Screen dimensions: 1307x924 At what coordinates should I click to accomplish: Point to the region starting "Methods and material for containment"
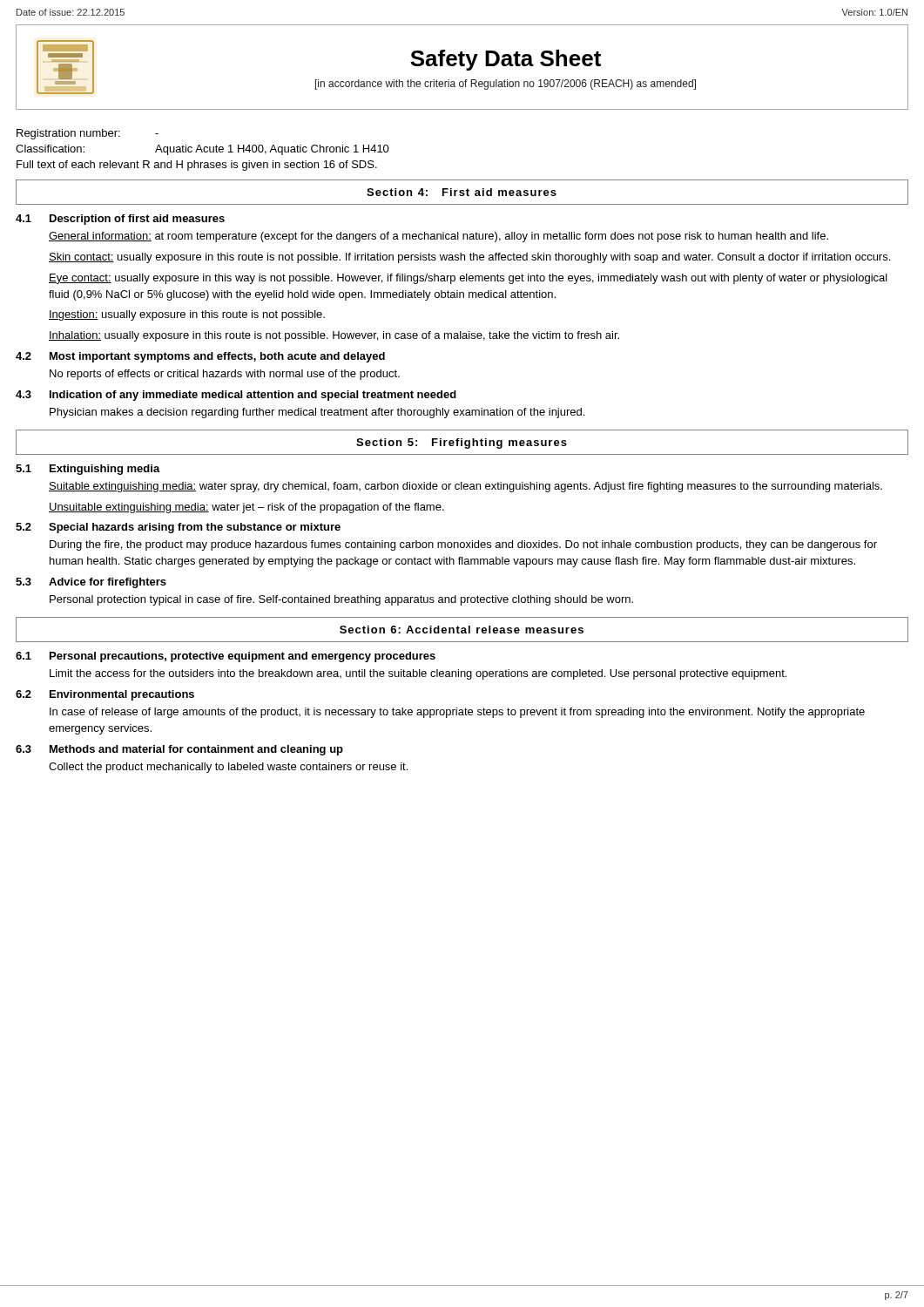[196, 749]
